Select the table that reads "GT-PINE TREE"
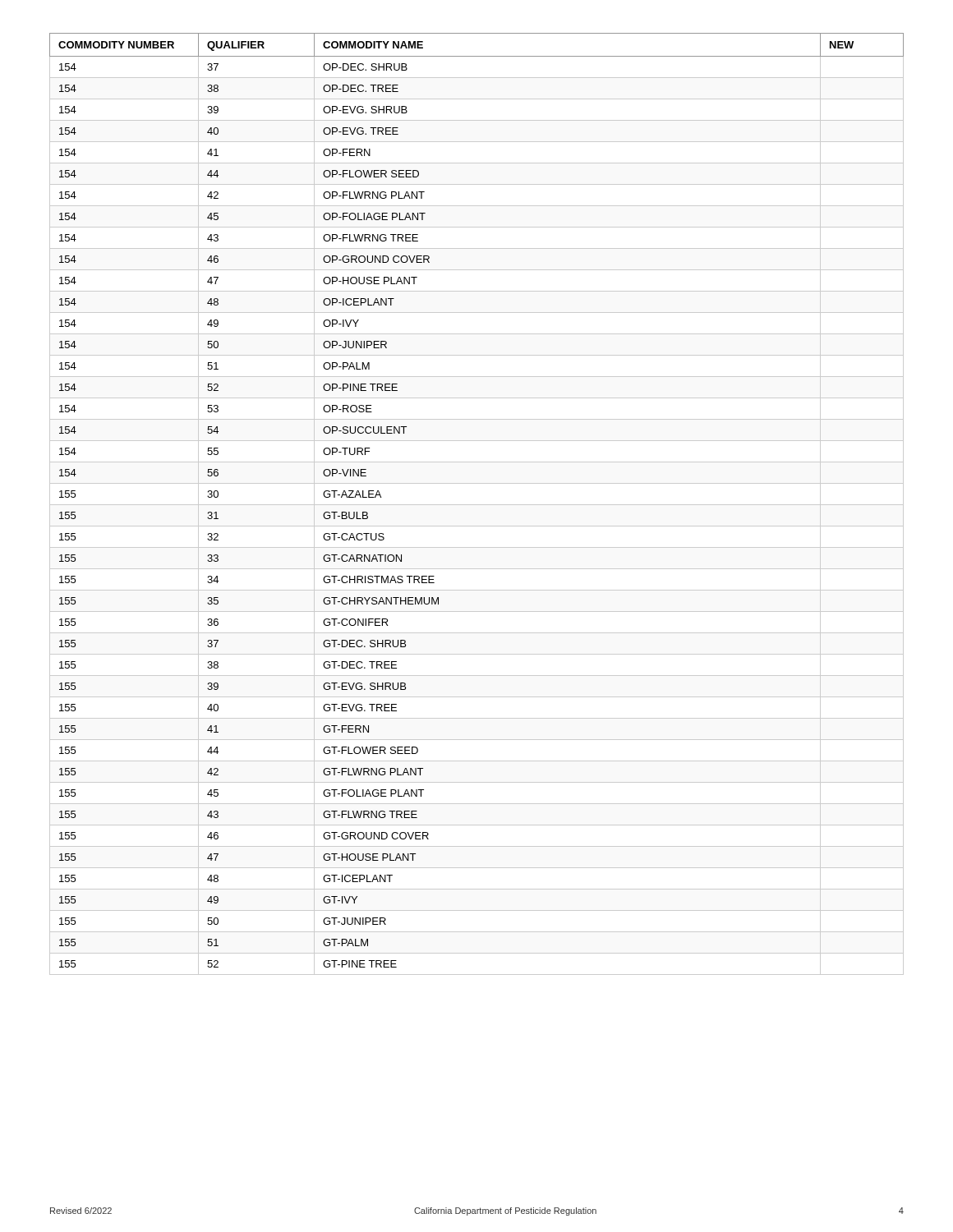The height and width of the screenshot is (1232, 953). (476, 504)
